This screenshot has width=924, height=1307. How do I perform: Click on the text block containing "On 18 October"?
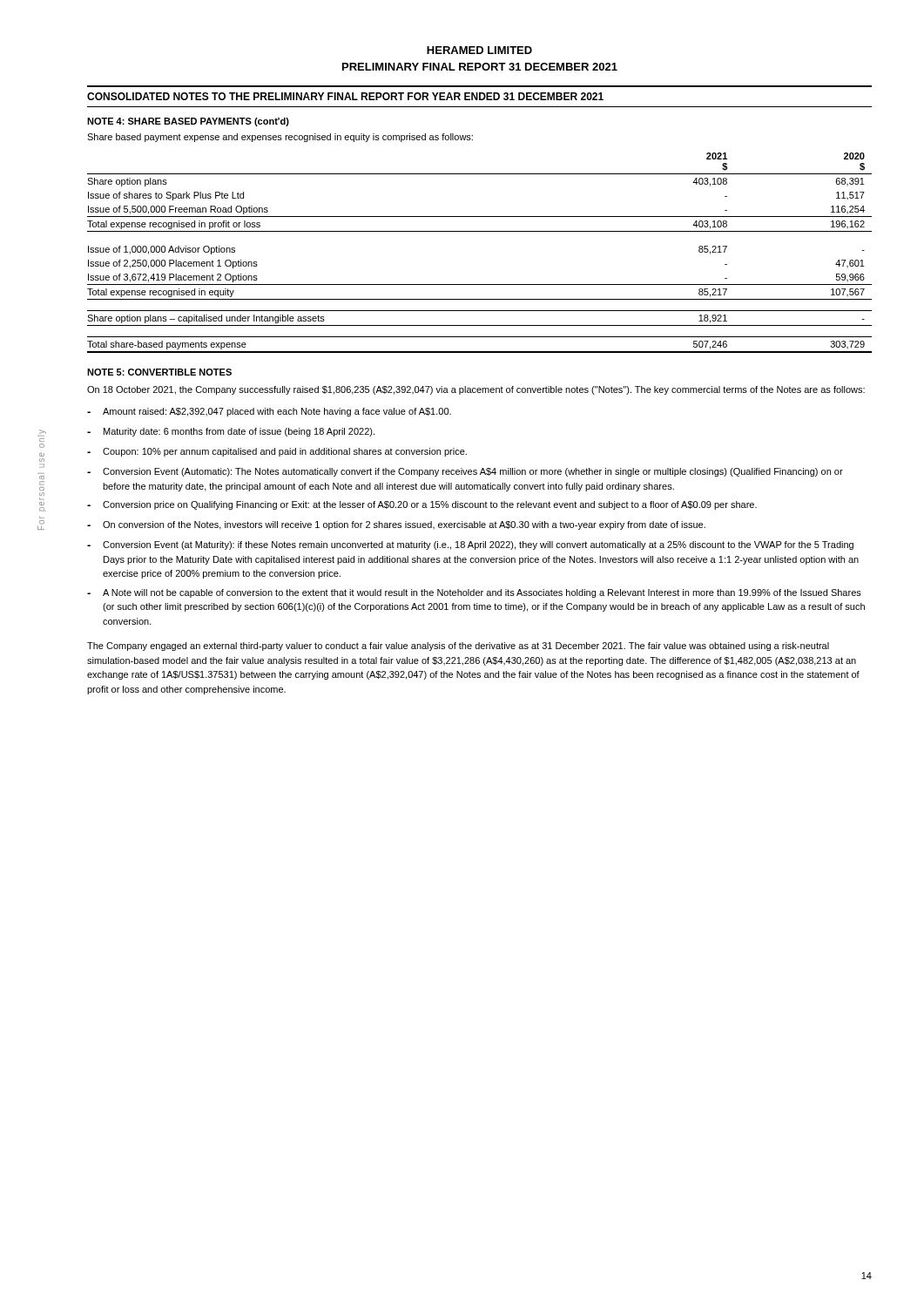(x=476, y=389)
